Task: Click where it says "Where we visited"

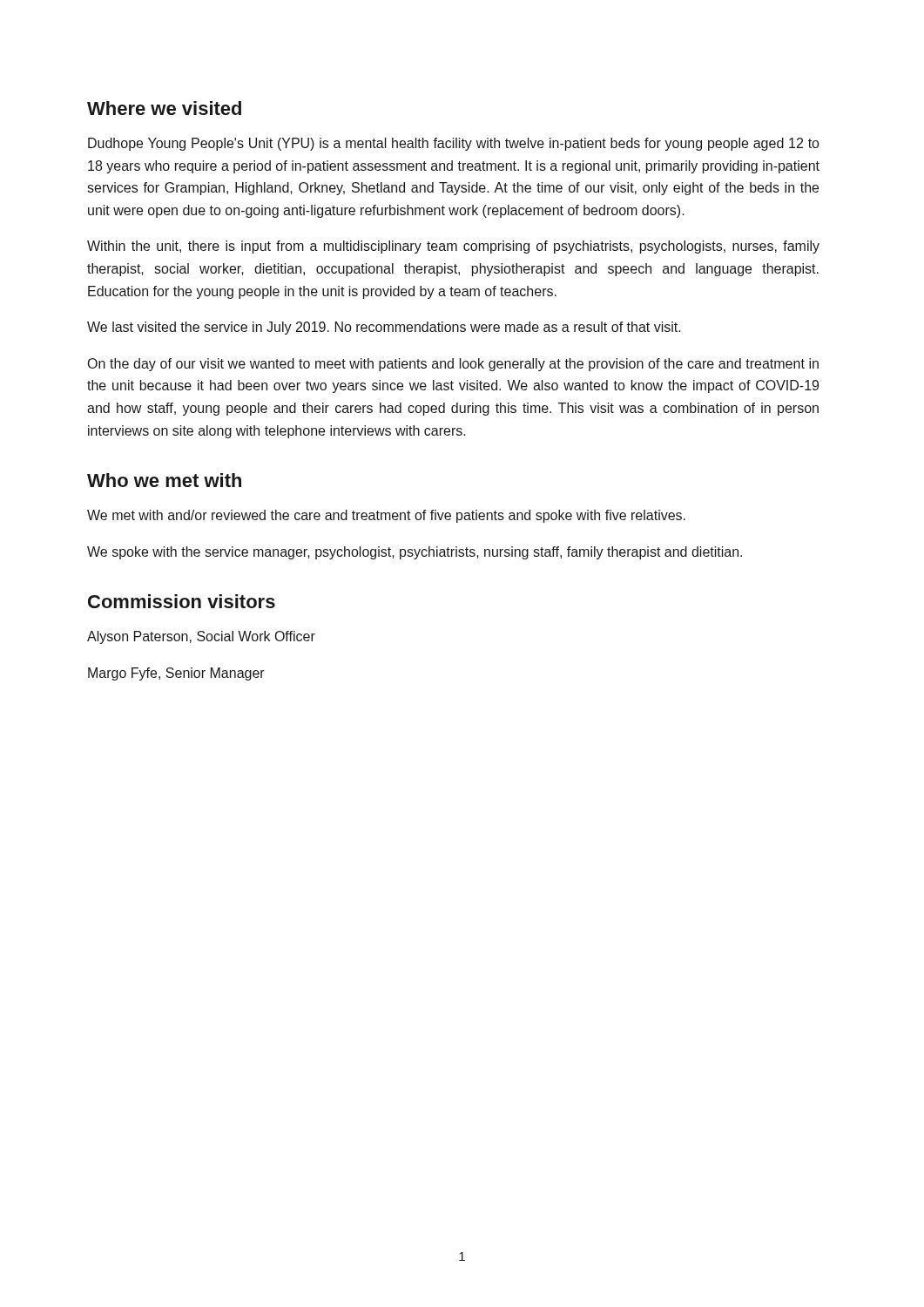Action: [165, 108]
